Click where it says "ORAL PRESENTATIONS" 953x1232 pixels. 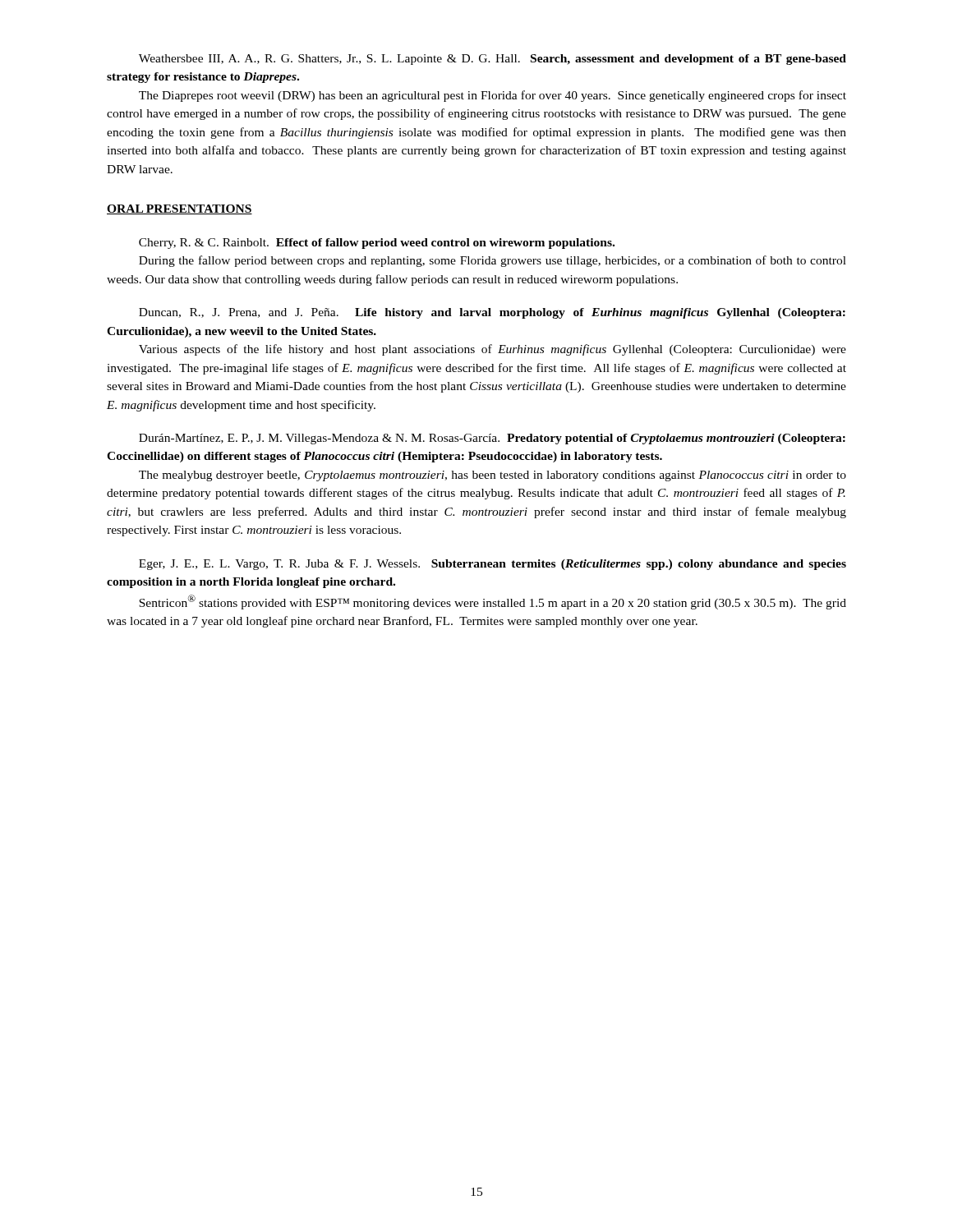tap(180, 209)
